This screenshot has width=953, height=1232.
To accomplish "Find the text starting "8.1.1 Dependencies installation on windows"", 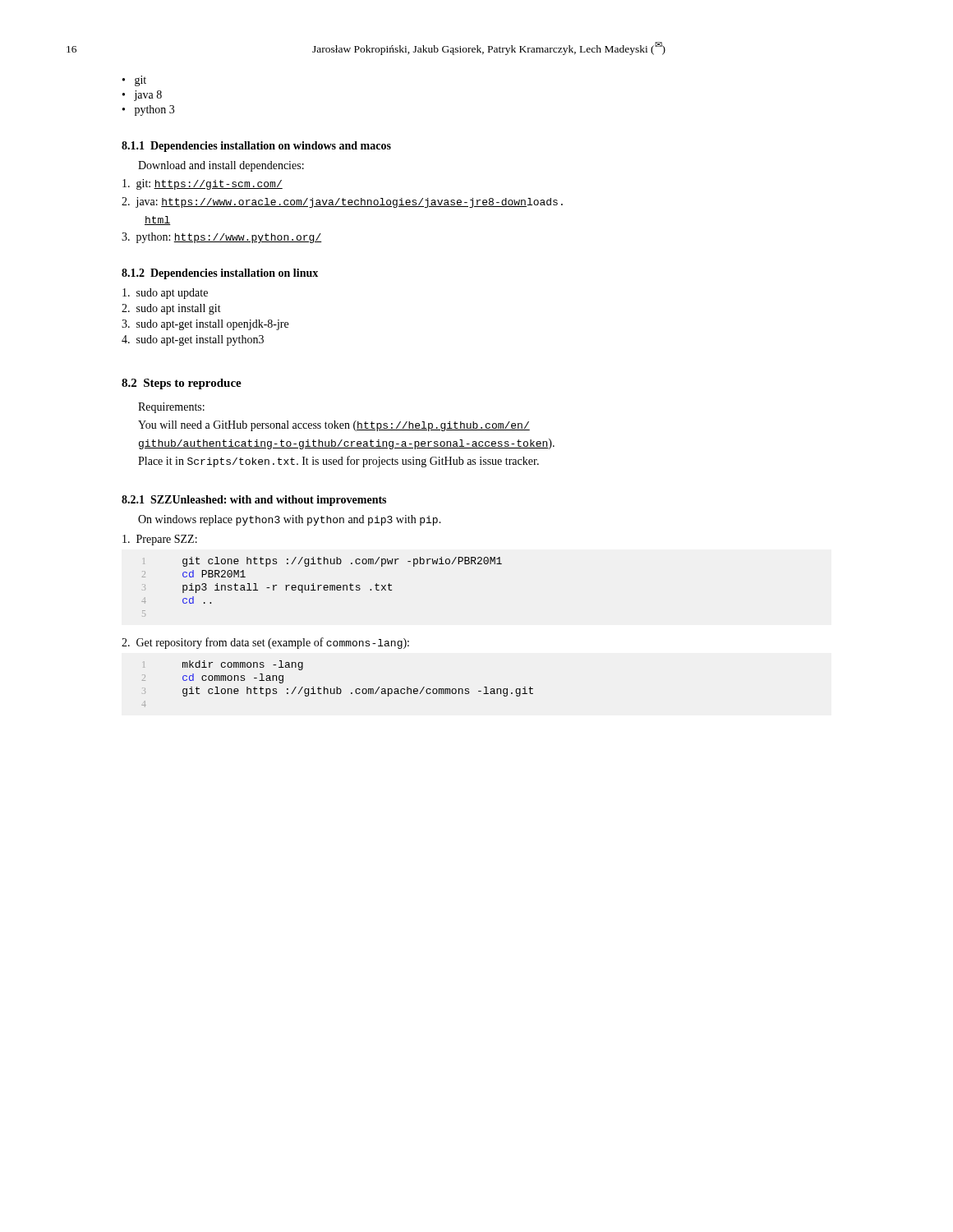I will 256,146.
